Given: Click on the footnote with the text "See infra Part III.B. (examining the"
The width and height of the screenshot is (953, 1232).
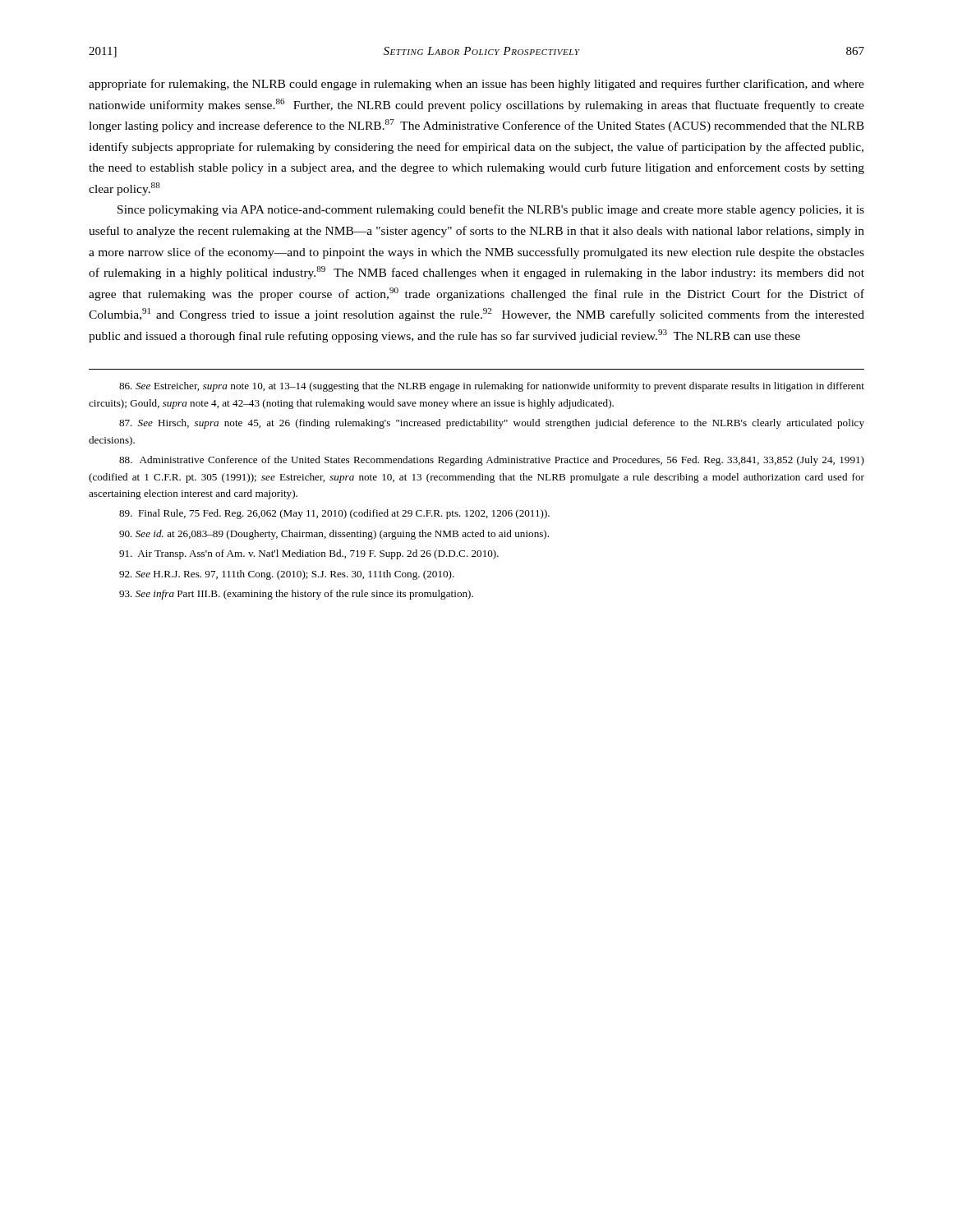Looking at the screenshot, I should [476, 594].
